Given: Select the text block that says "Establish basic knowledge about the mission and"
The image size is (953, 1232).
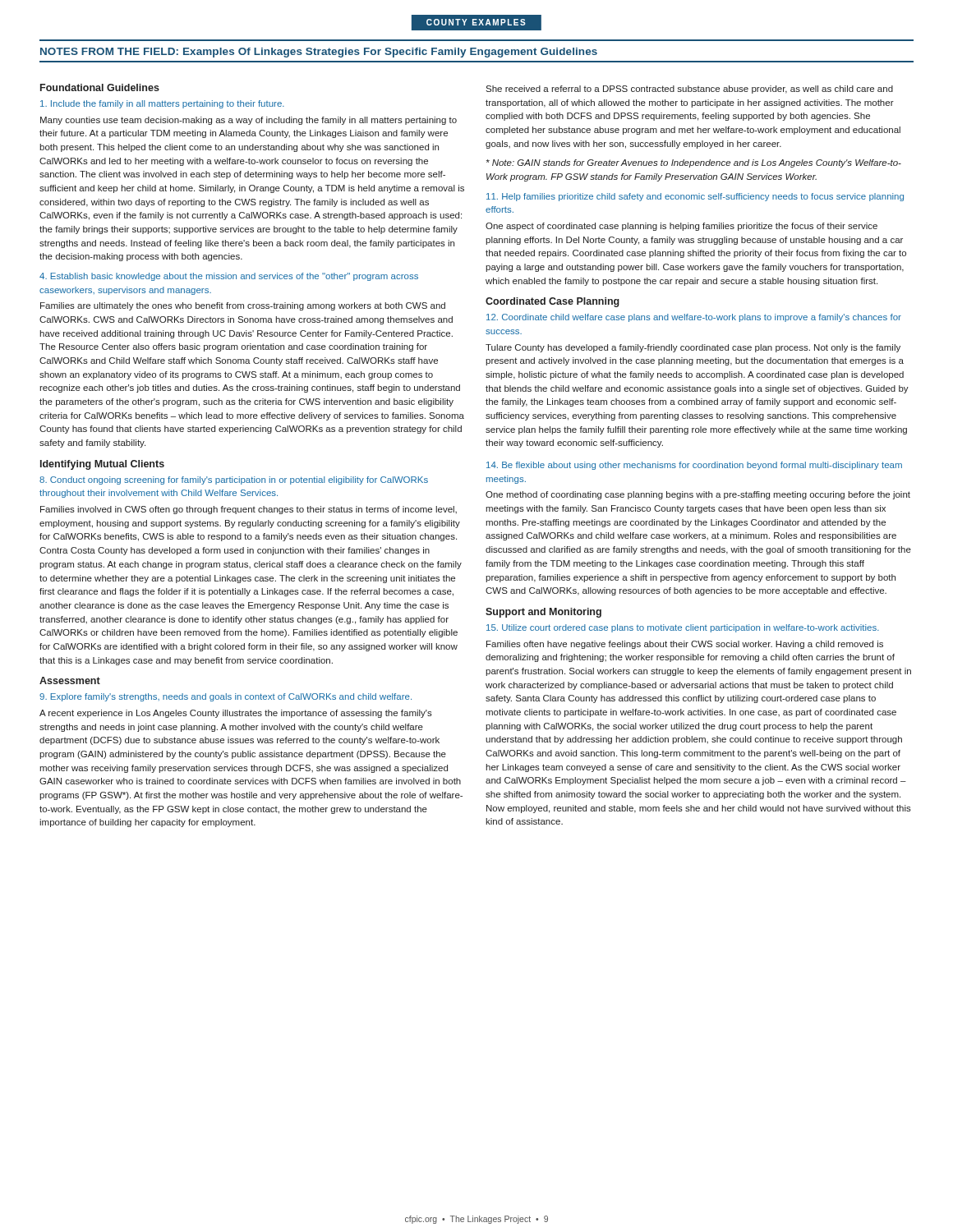Looking at the screenshot, I should tap(229, 283).
